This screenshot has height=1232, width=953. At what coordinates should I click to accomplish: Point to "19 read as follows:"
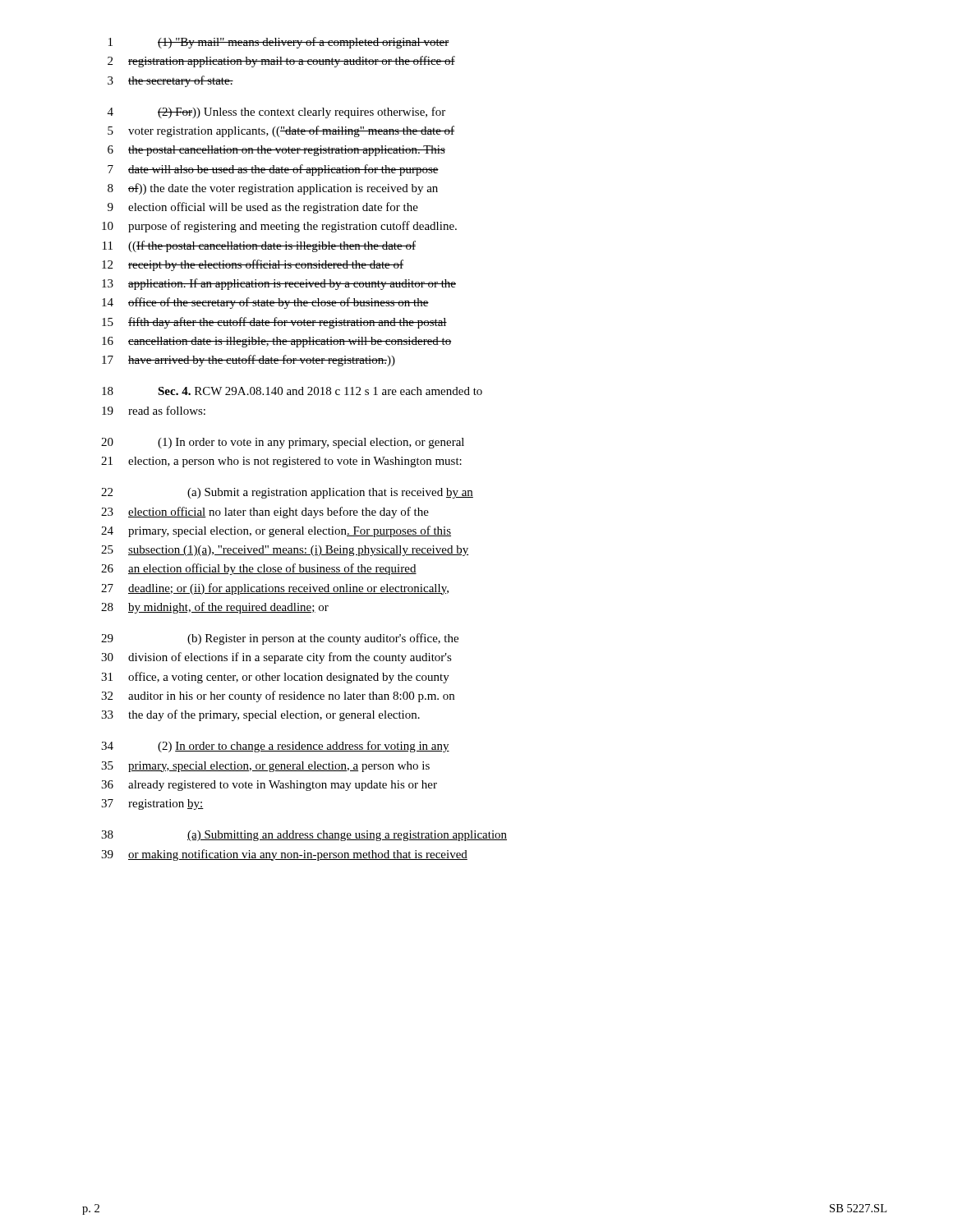point(154,410)
